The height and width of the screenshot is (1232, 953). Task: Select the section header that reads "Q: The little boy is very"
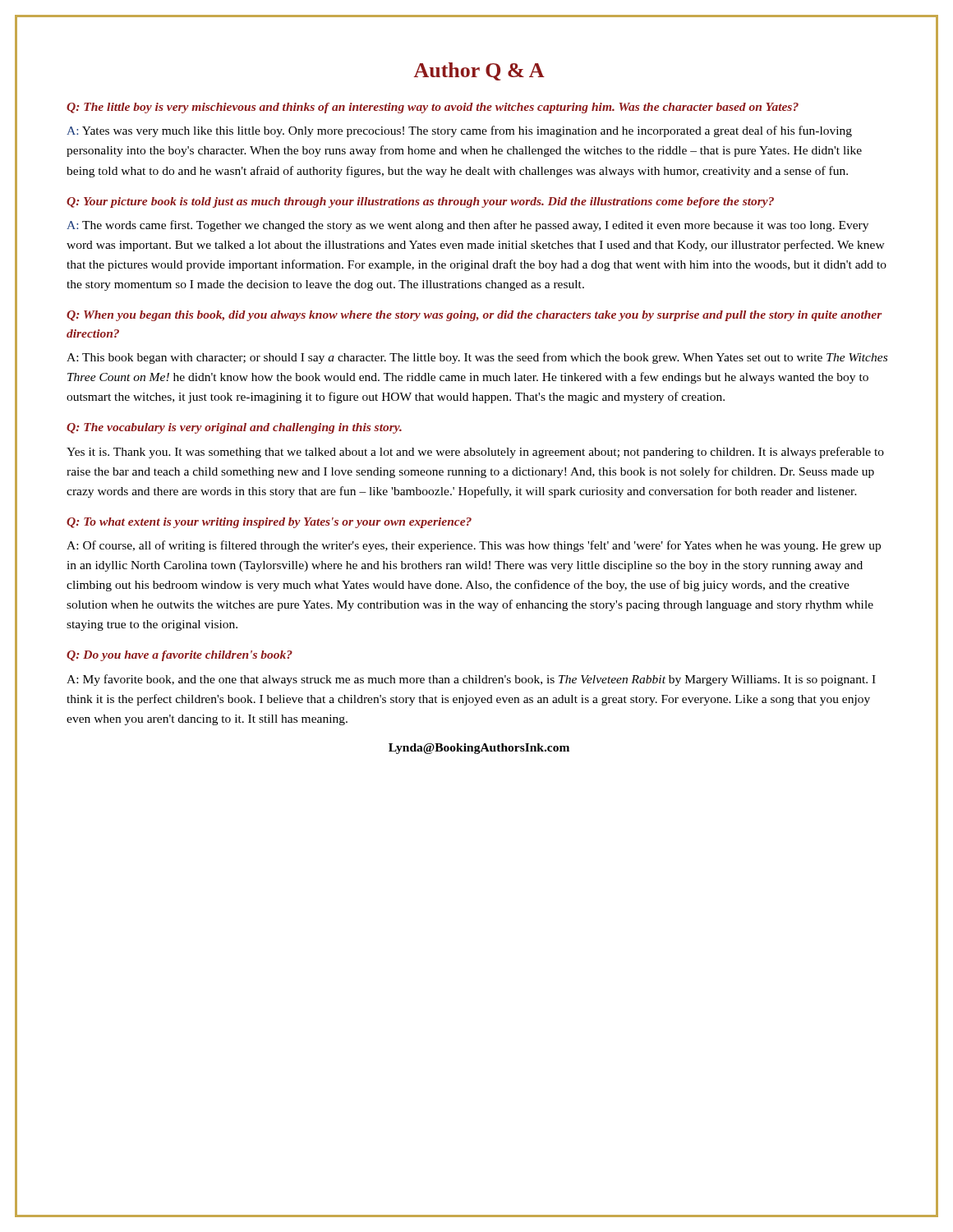click(479, 107)
